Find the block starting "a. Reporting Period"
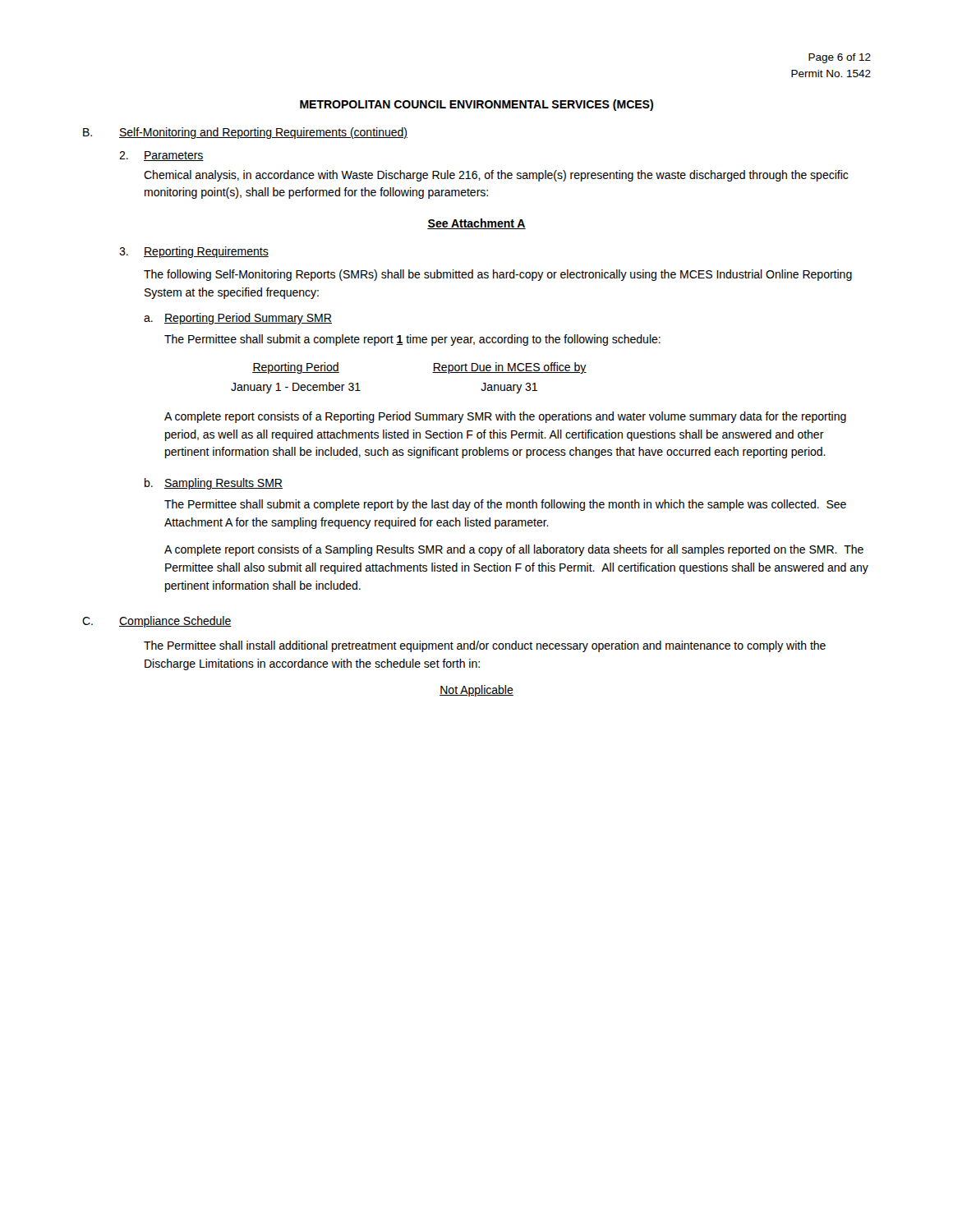Screen dimensions: 1232x953 (x=238, y=318)
